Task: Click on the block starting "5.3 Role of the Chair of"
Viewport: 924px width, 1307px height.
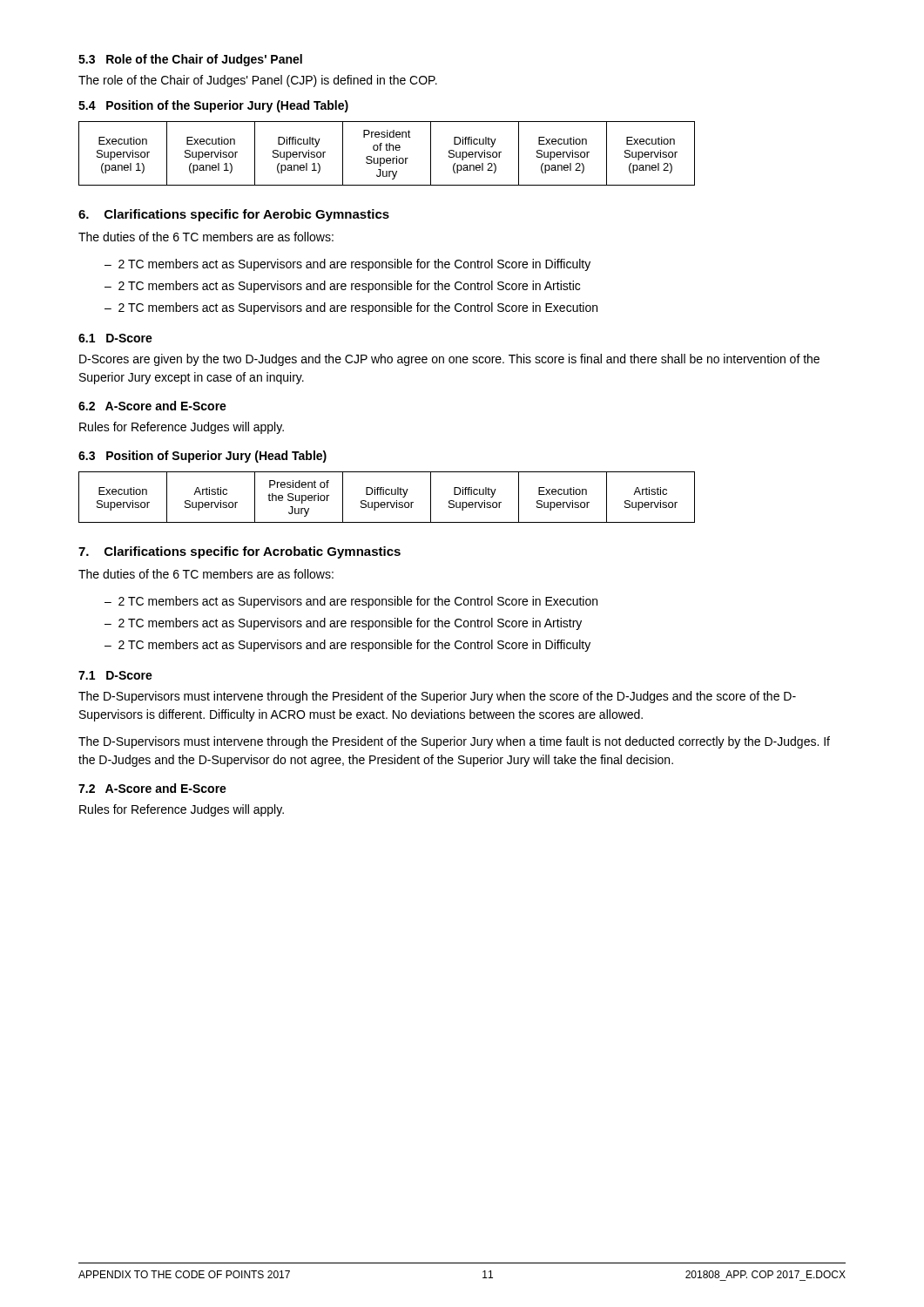Action: click(191, 59)
